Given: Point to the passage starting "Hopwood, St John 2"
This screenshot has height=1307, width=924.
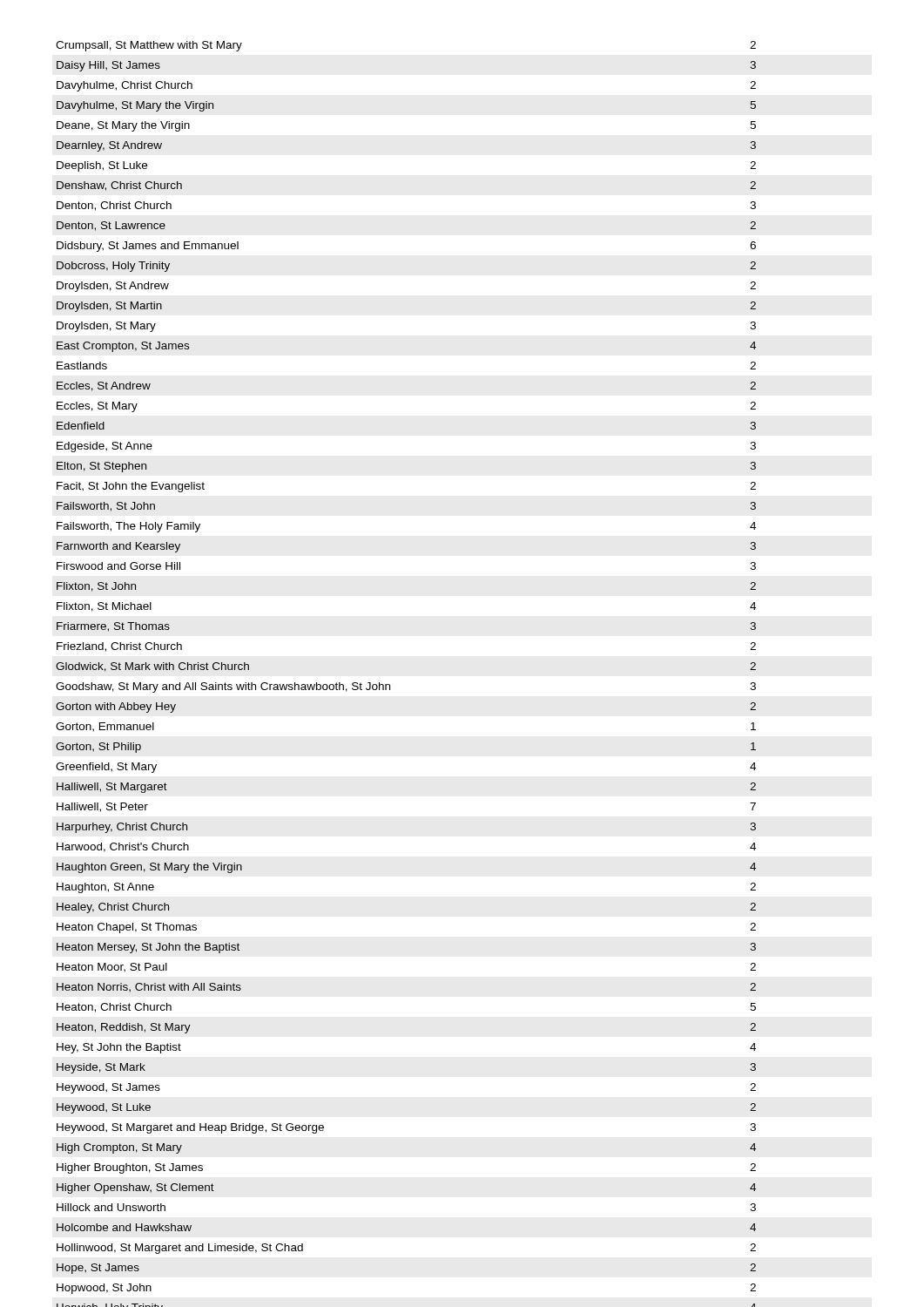Looking at the screenshot, I should tap(101, 1288).
